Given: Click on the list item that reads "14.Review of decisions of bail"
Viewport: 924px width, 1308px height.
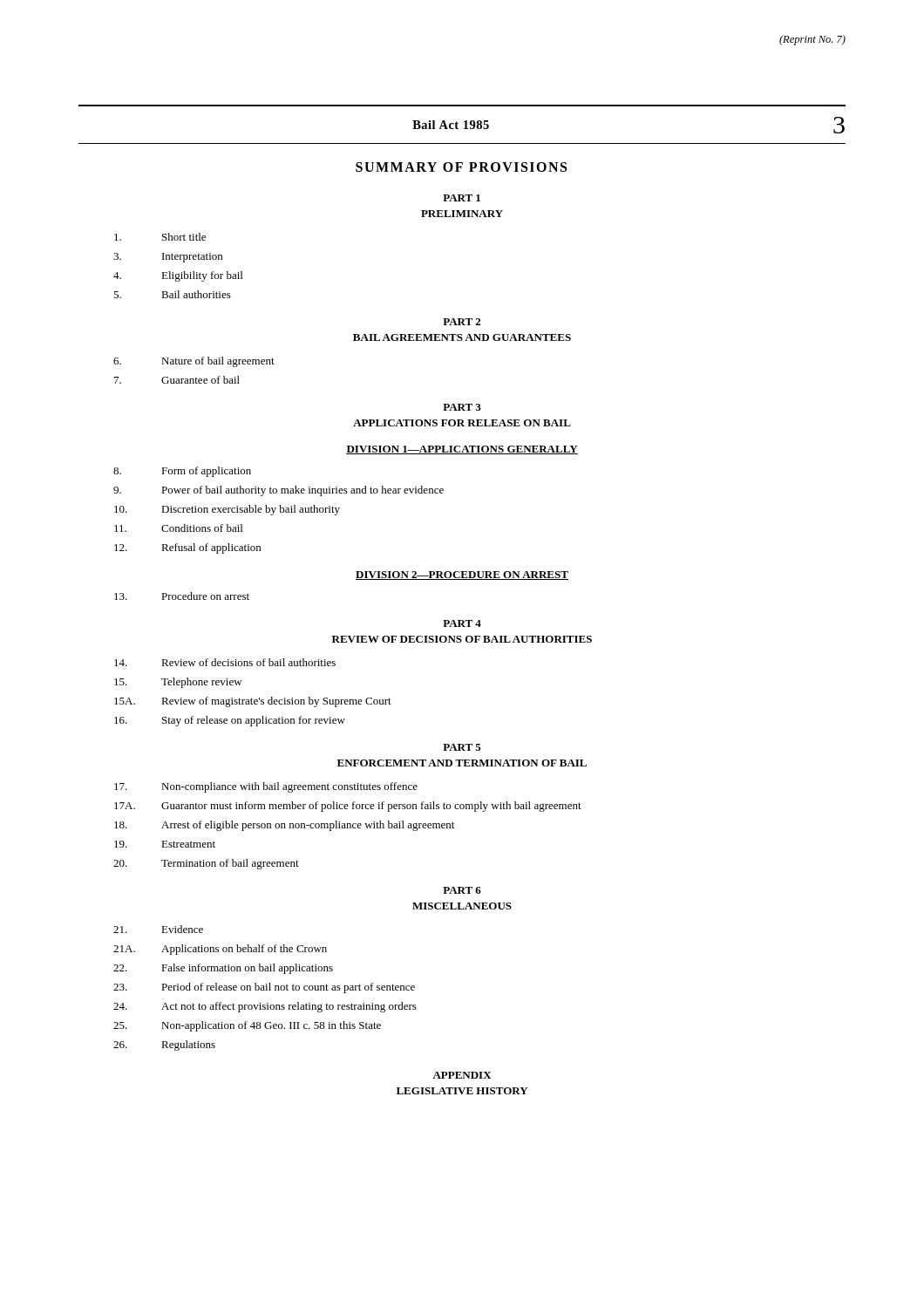Looking at the screenshot, I should click(x=225, y=662).
